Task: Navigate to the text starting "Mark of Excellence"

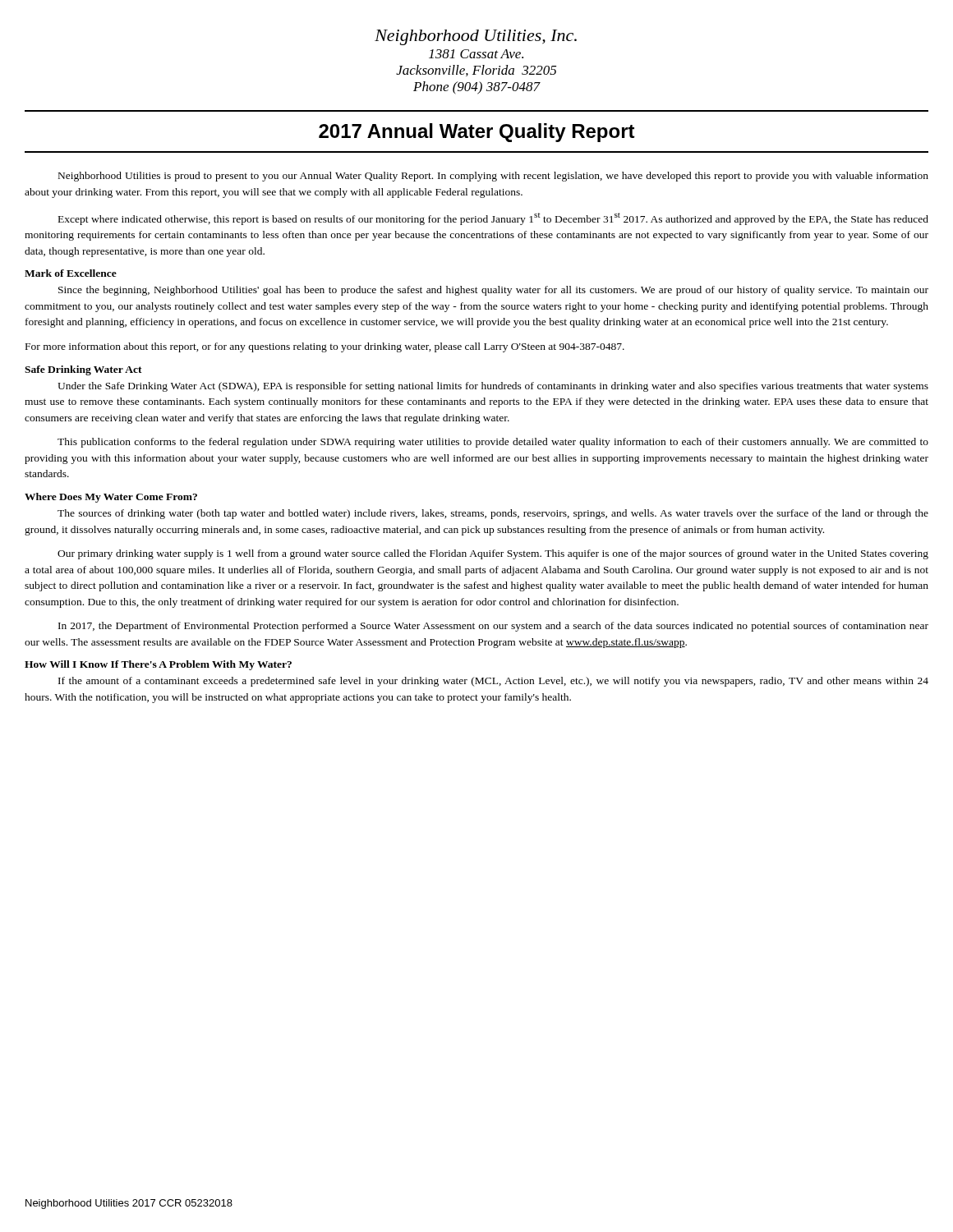Action: coord(71,273)
